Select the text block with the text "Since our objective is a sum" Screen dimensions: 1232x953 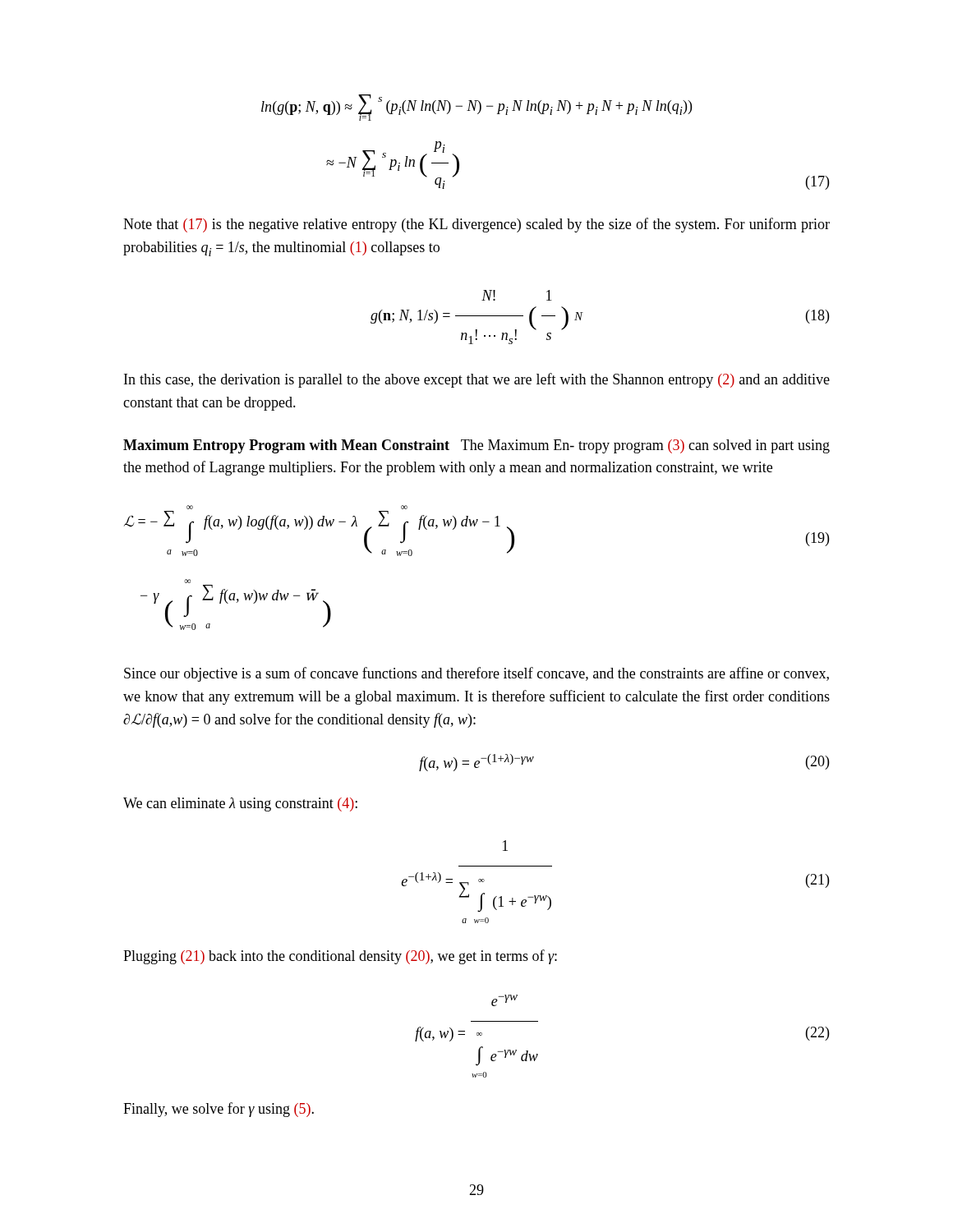(x=476, y=697)
